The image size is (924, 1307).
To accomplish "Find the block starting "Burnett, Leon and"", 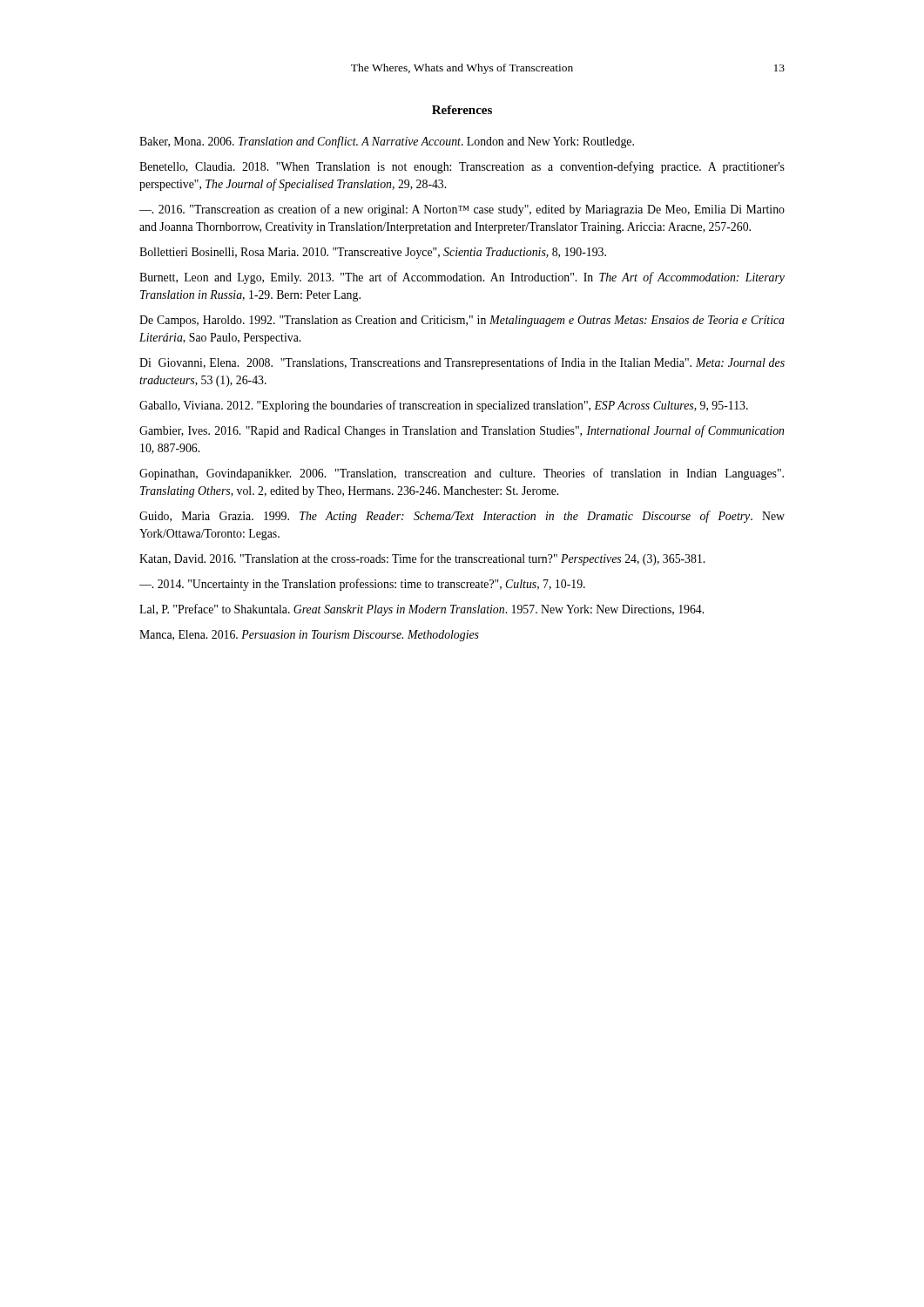I will click(x=462, y=287).
